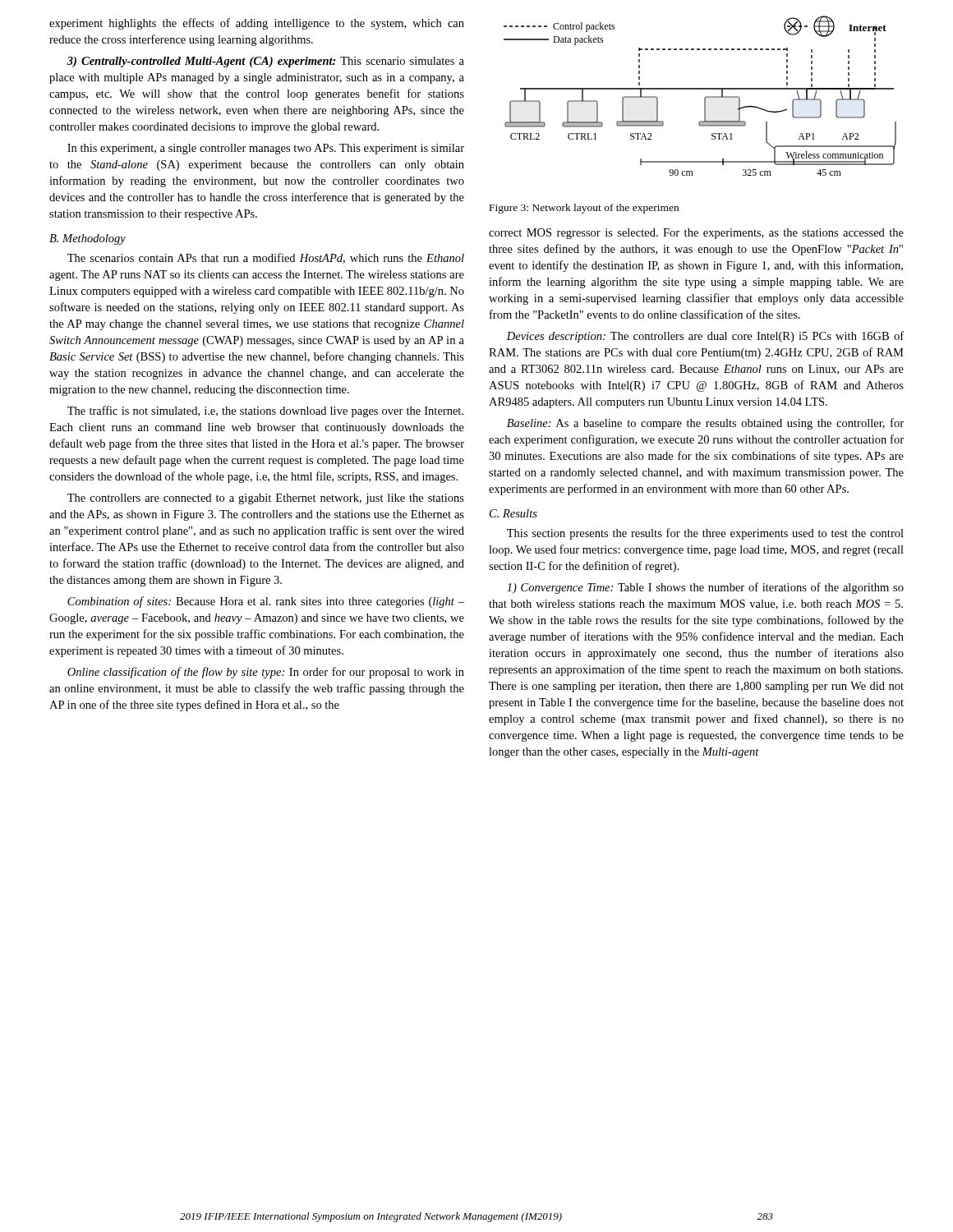
Task: Where is the passage that starts "Baseline: As a baseline to compare the results"?
Action: tap(696, 456)
